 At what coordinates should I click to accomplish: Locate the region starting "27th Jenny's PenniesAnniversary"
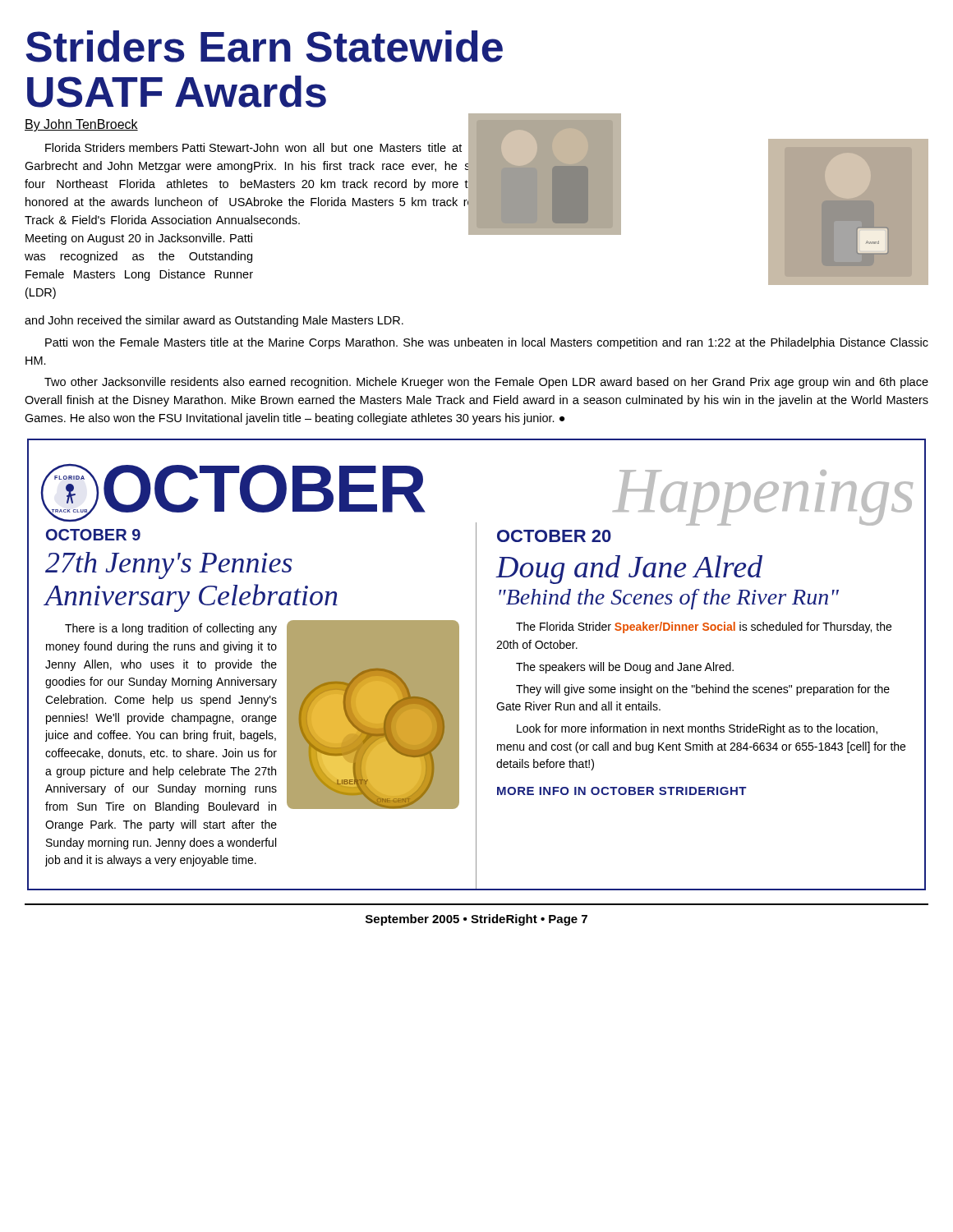[x=192, y=579]
